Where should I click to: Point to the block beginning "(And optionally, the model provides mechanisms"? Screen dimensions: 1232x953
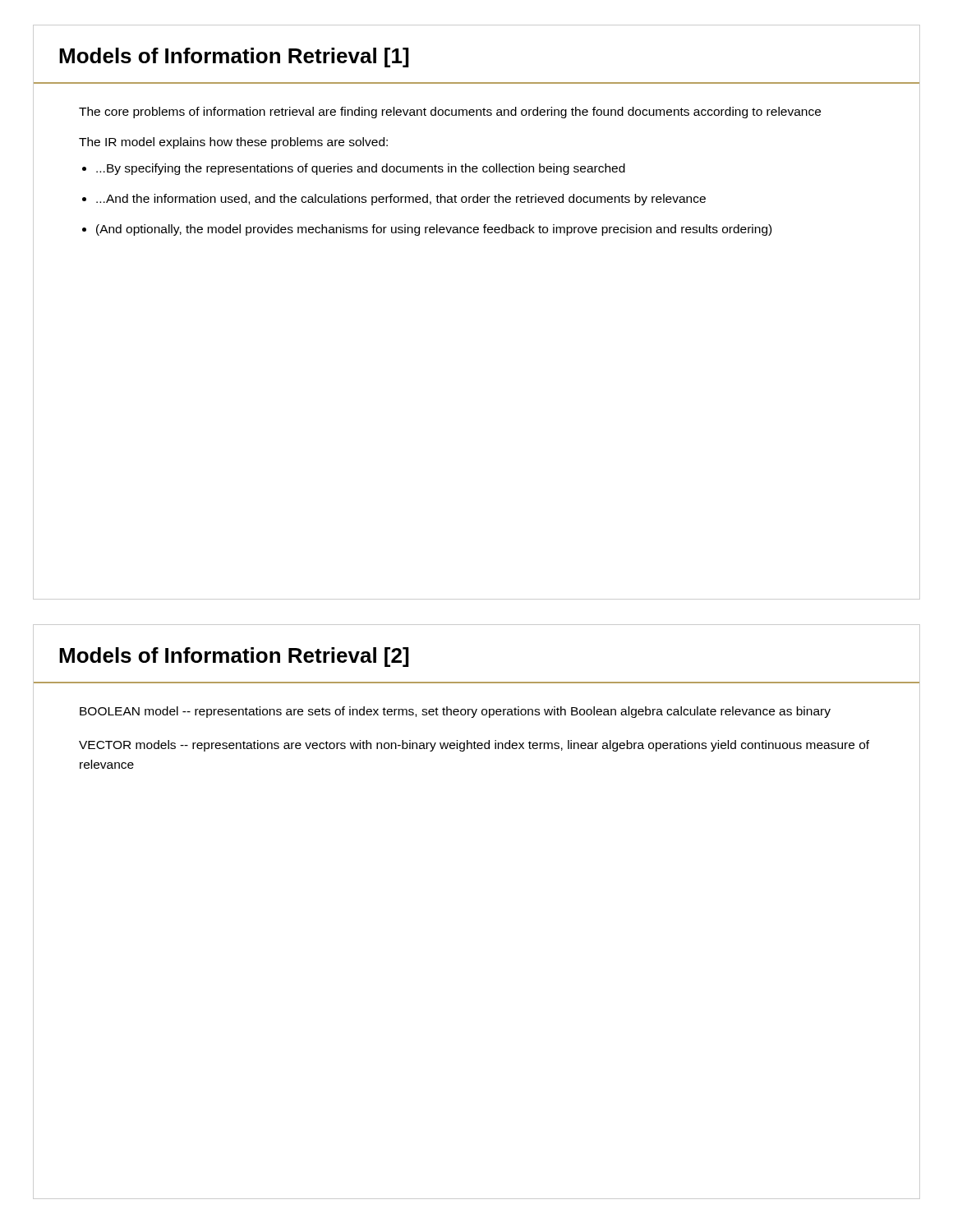pyautogui.click(x=434, y=229)
